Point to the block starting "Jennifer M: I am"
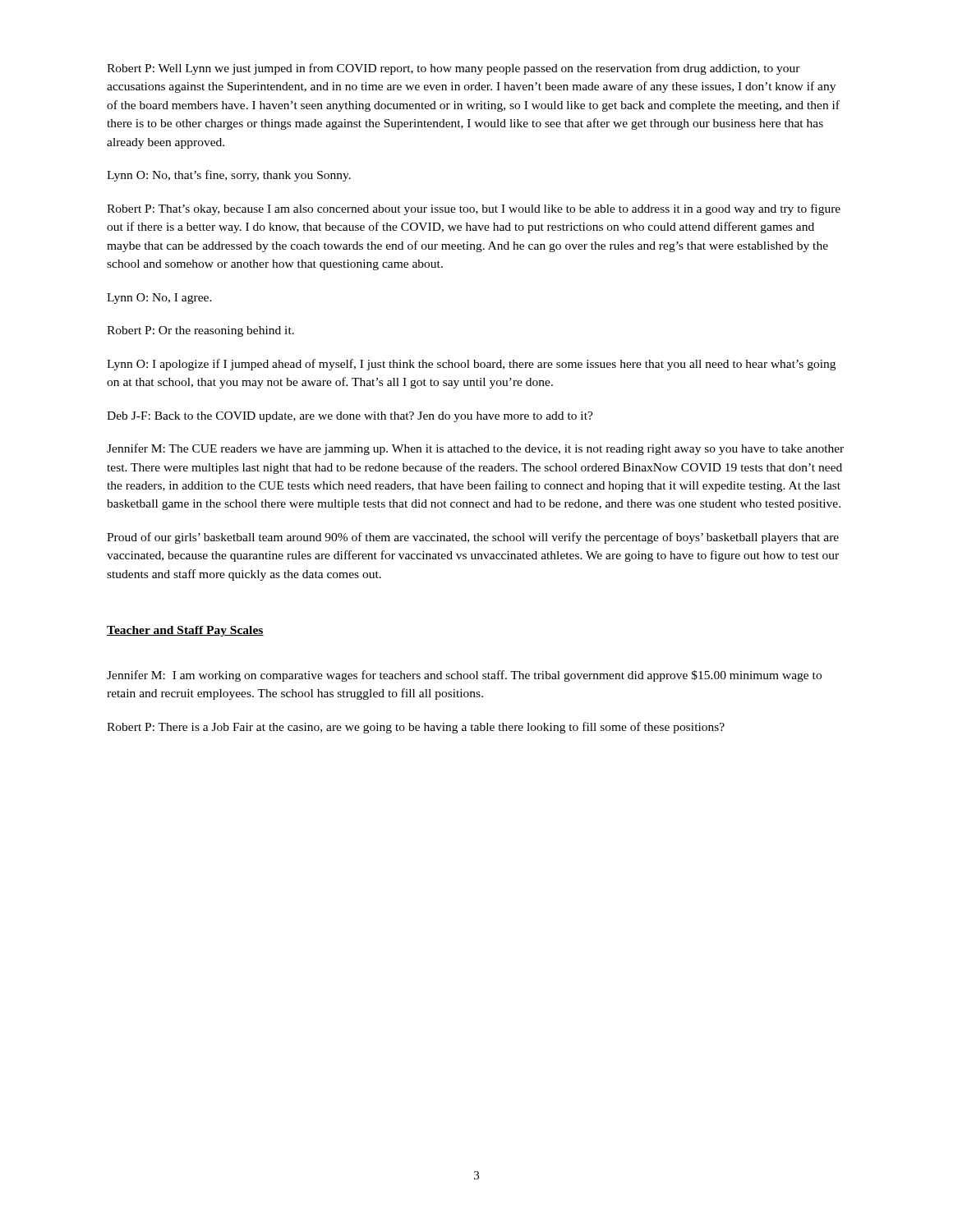The image size is (953, 1232). [464, 684]
